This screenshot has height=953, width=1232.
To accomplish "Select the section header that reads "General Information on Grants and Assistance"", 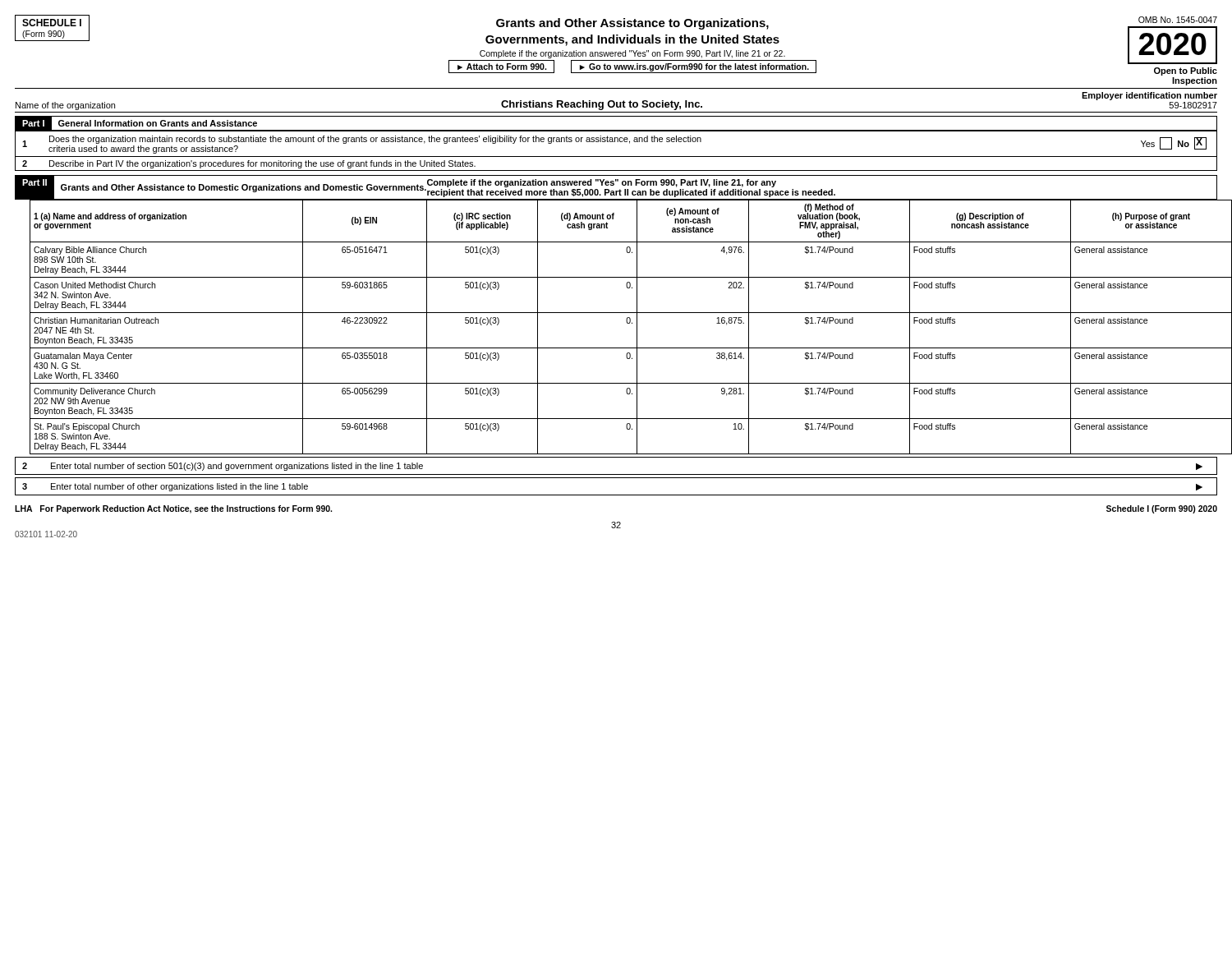I will [x=158, y=123].
